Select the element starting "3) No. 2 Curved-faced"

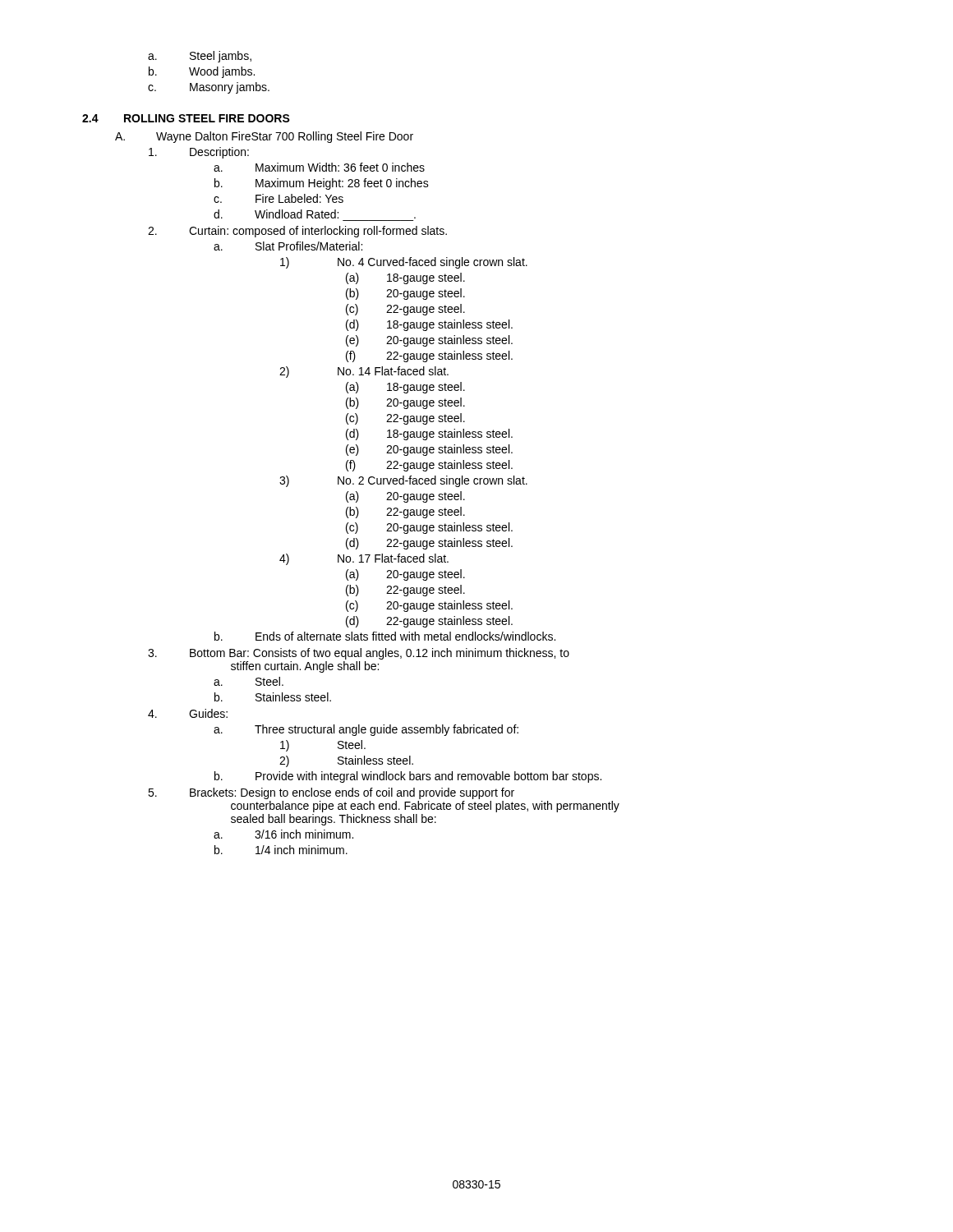click(x=404, y=480)
